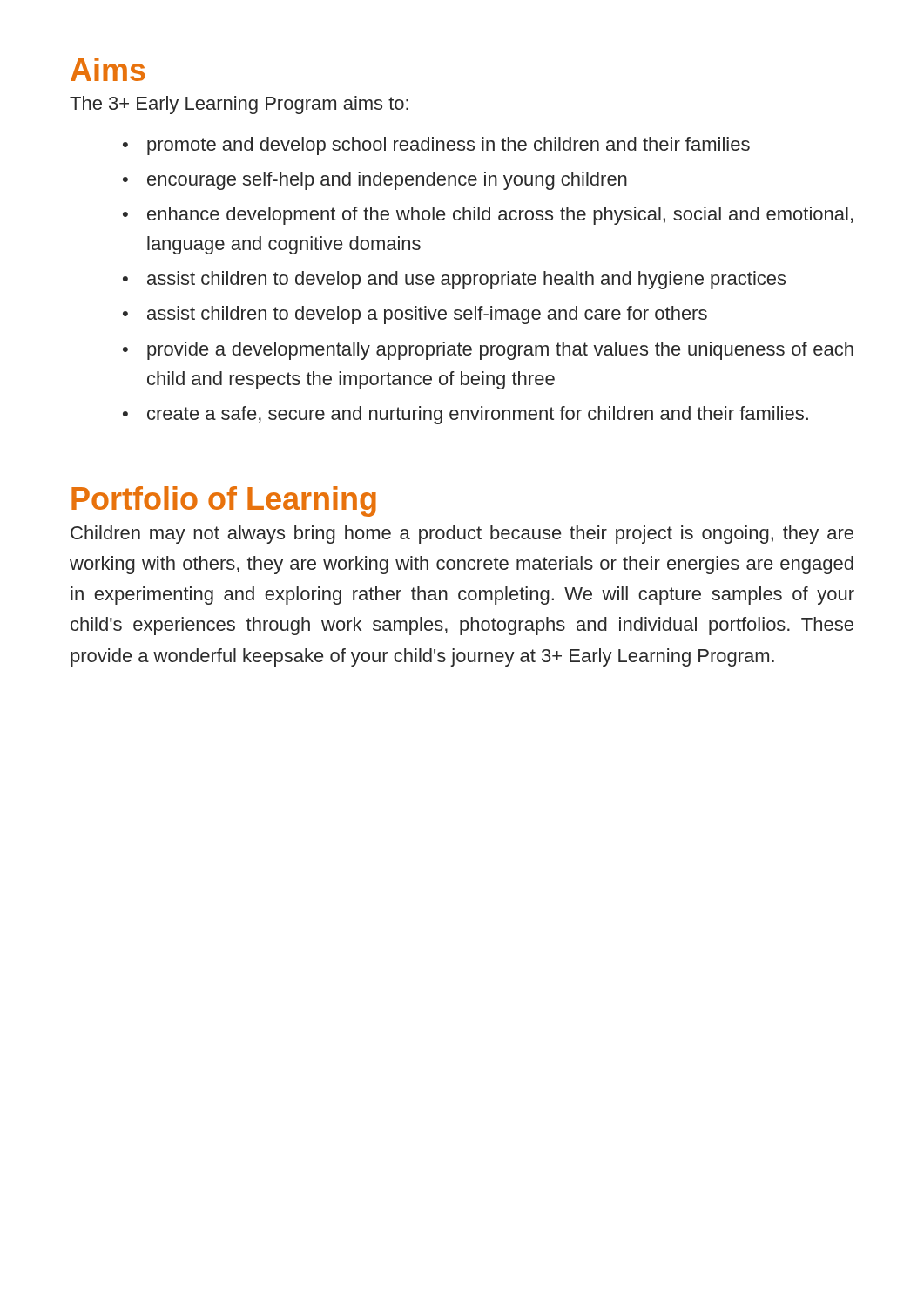
Task: Click on the list item with the text "• promote and develop school readiness in"
Action: tap(436, 145)
